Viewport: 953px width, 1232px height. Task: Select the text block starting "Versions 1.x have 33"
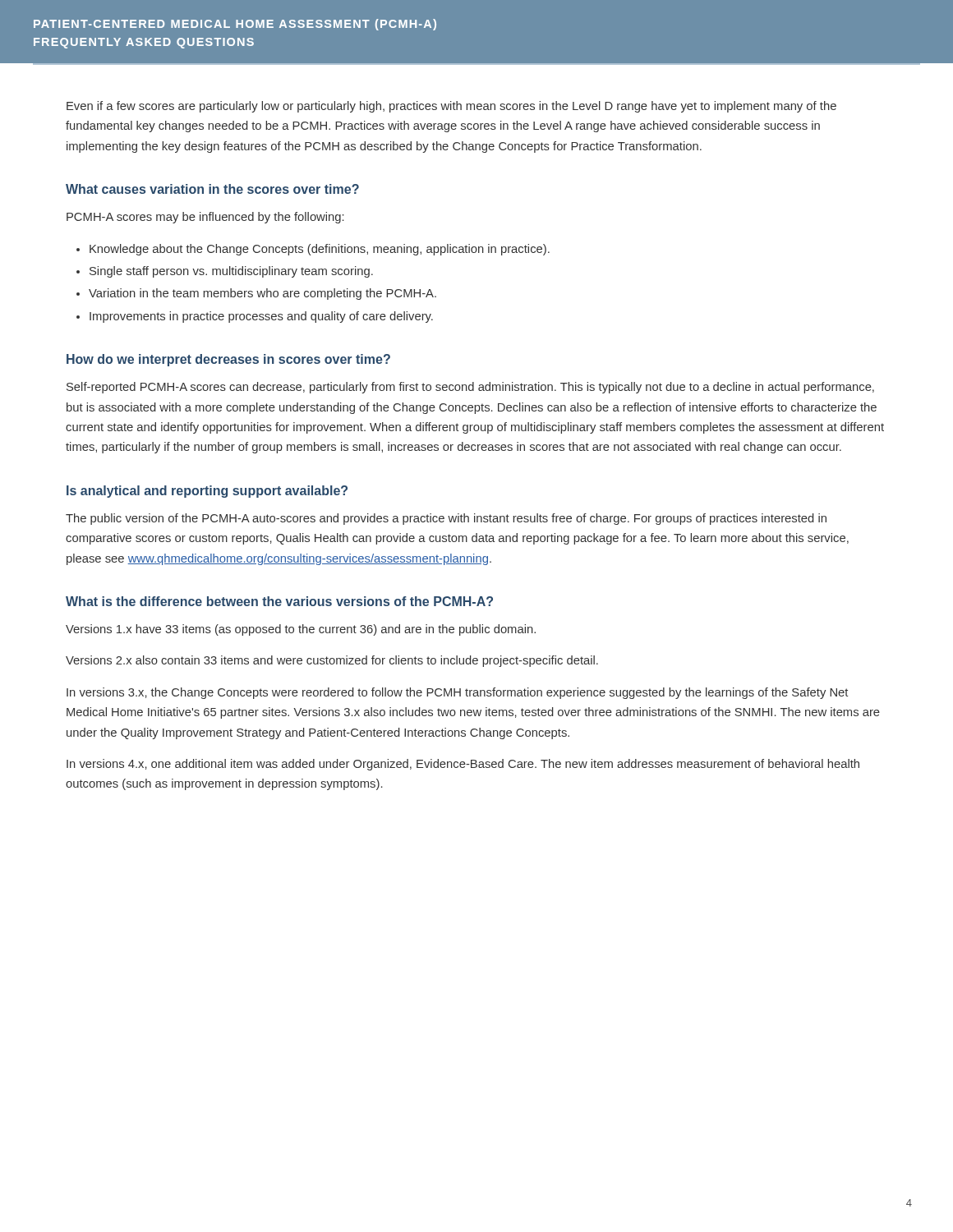301,629
